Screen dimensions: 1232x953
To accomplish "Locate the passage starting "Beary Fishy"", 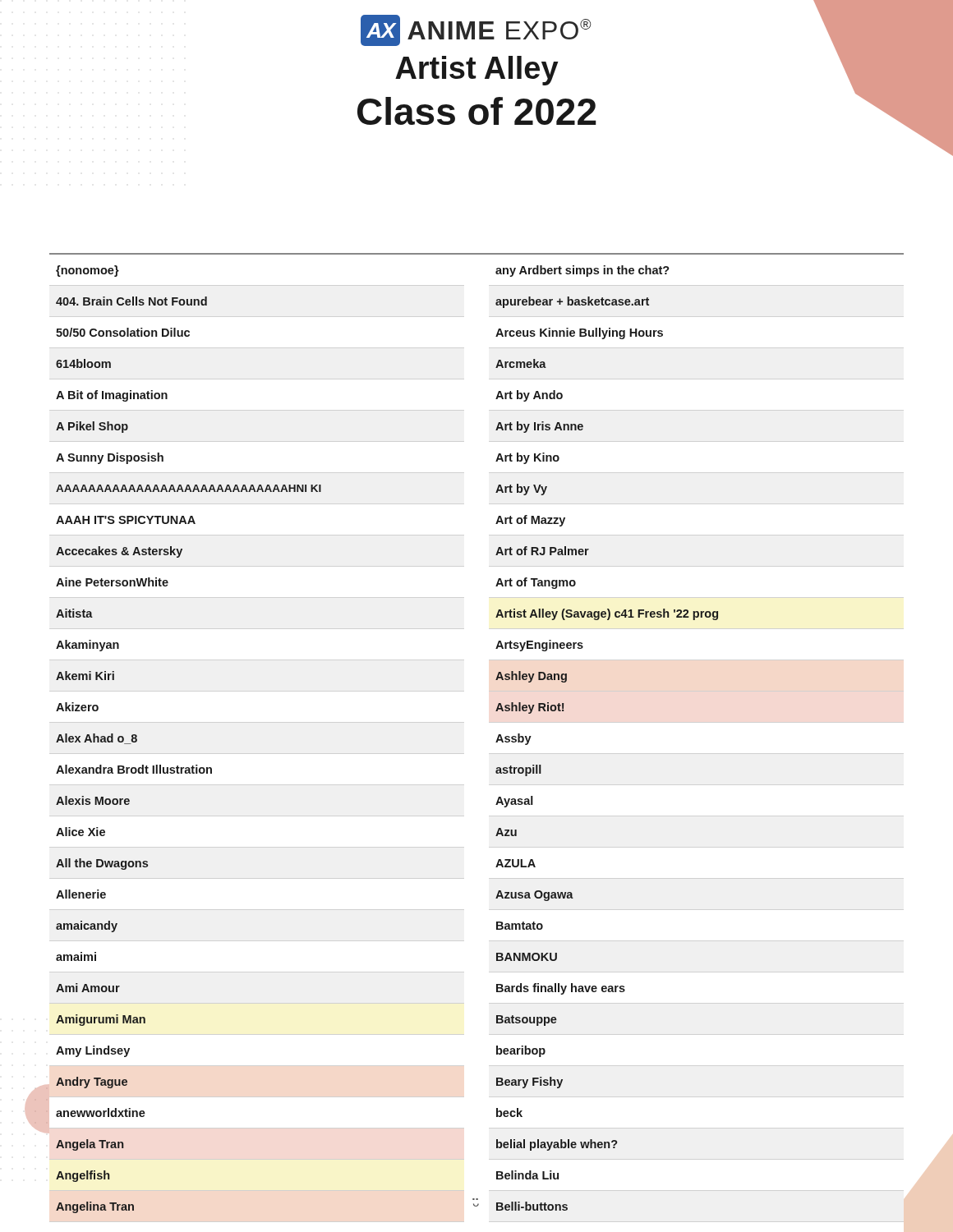I will click(529, 1081).
